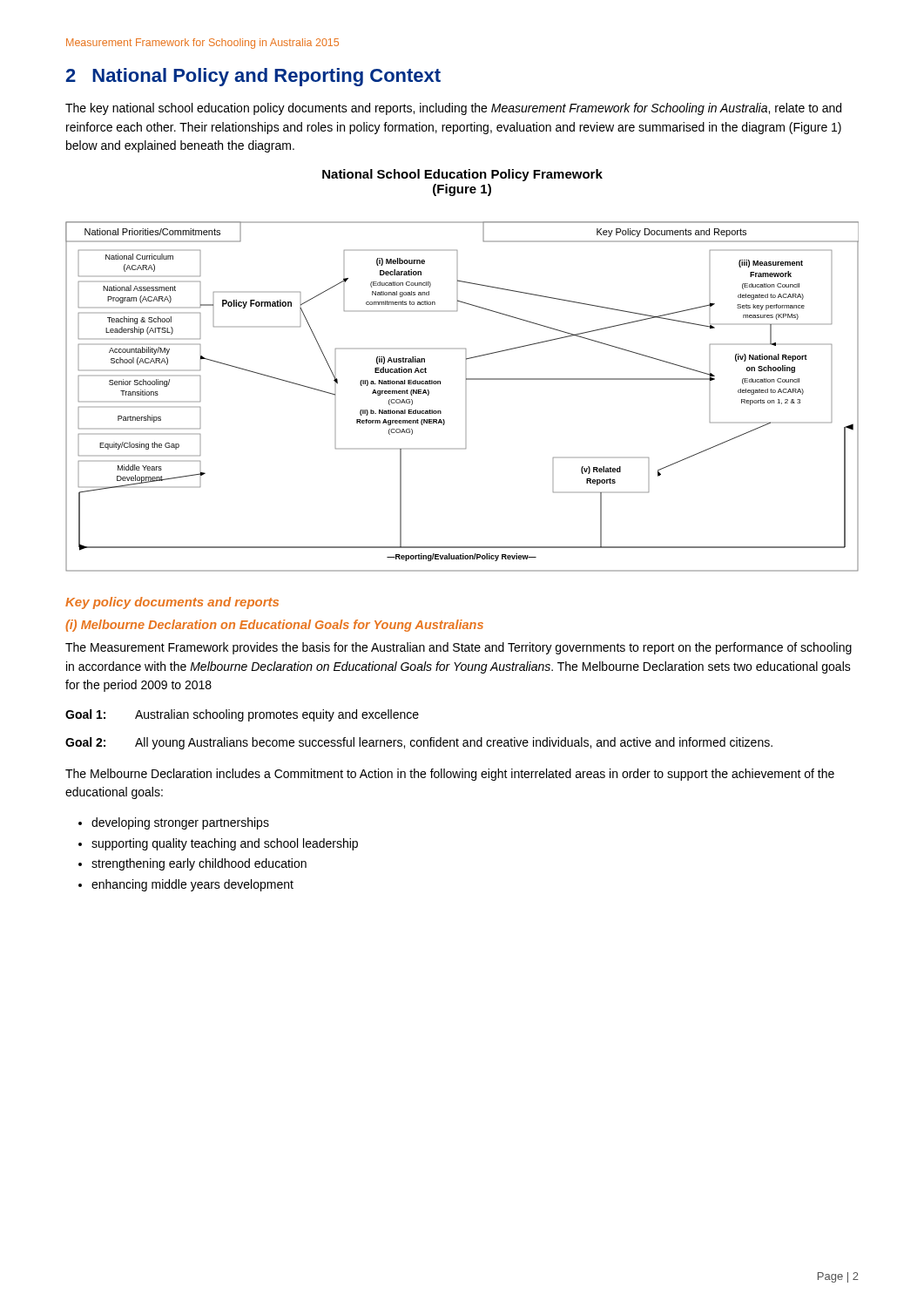Viewport: 924px width, 1307px height.
Task: Find a caption
Action: 462,174
